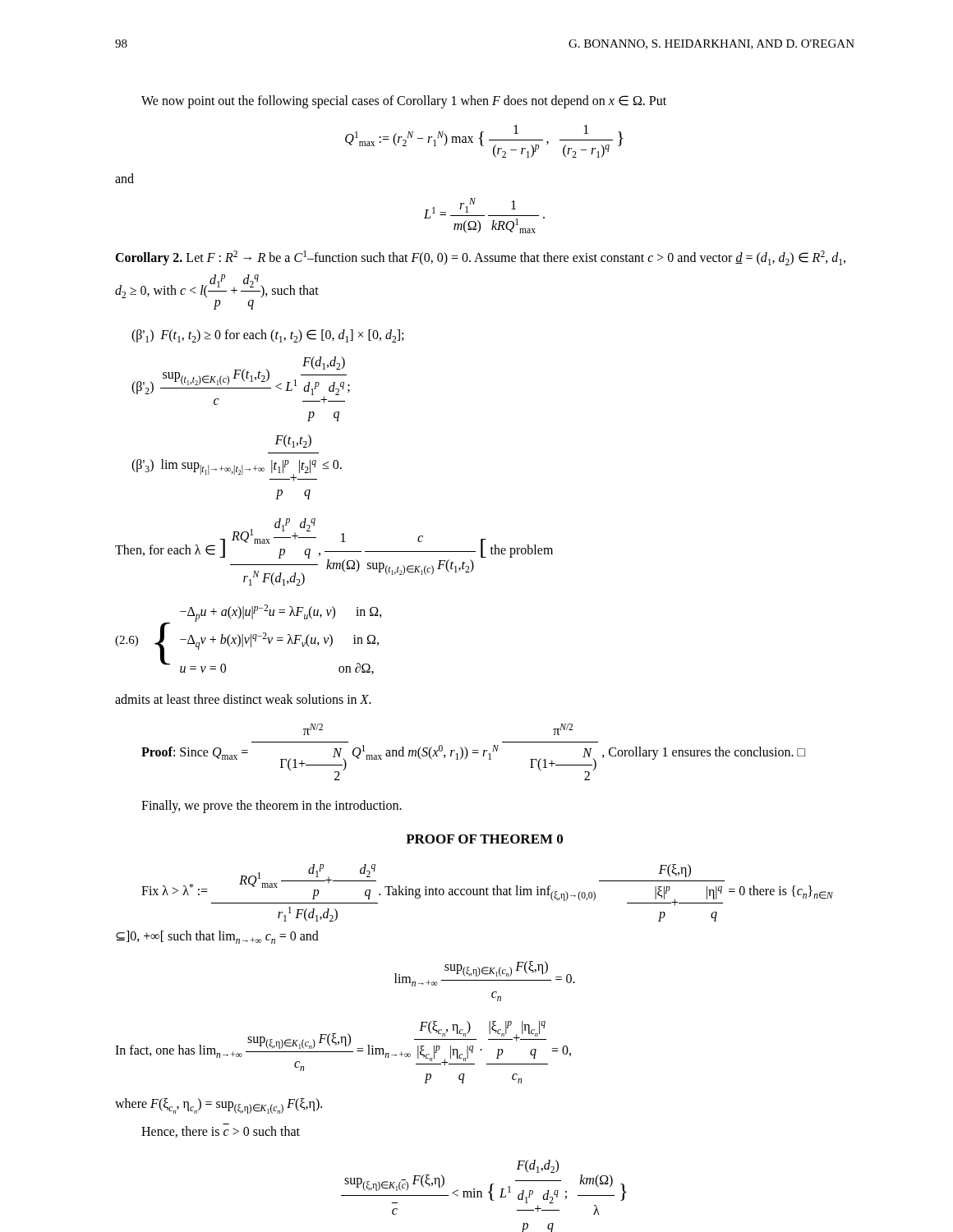
Task: Navigate to the element starting "Fix λ > λ*"
Action: (x=474, y=902)
